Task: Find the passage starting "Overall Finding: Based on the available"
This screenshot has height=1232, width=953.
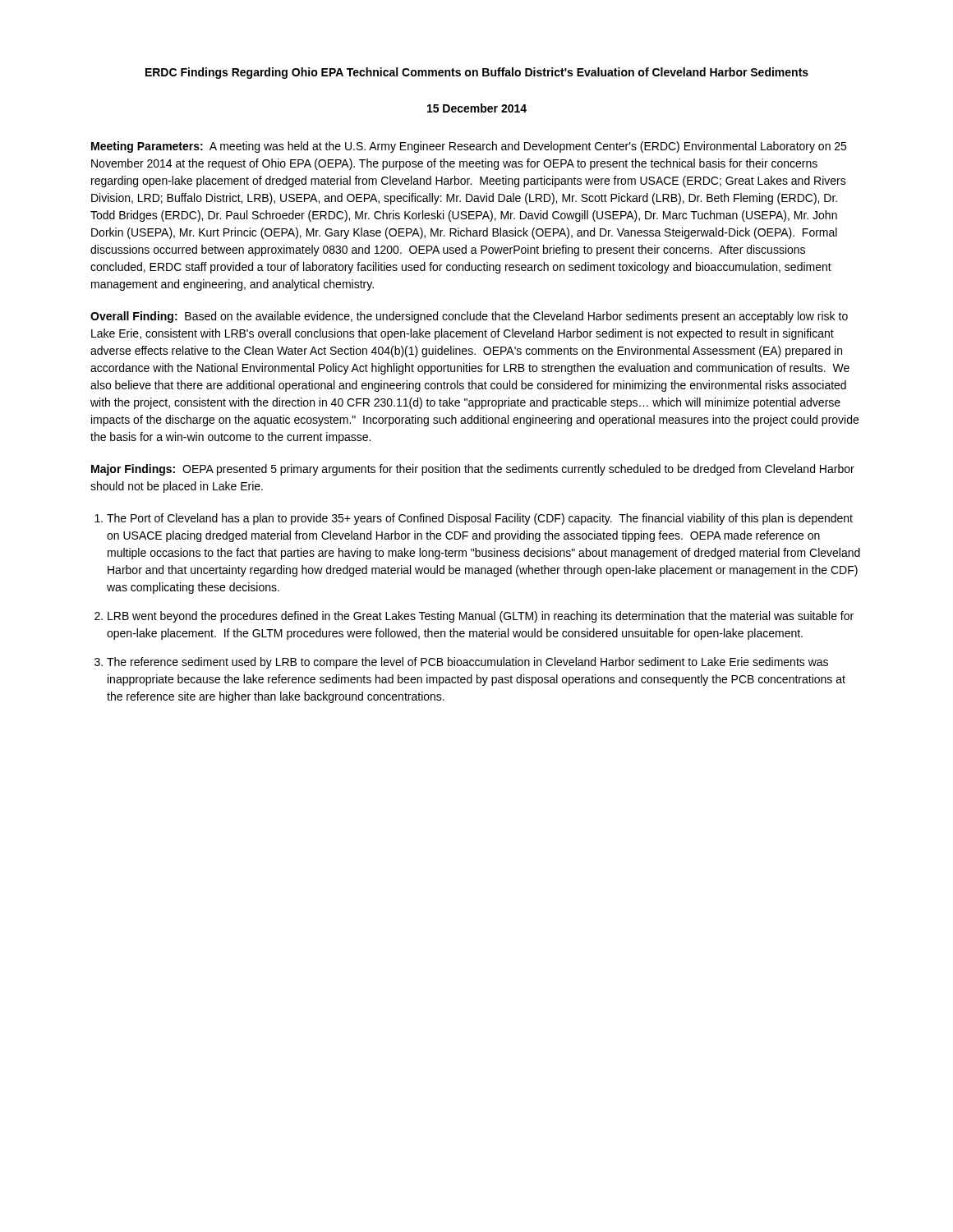Action: pyautogui.click(x=475, y=377)
